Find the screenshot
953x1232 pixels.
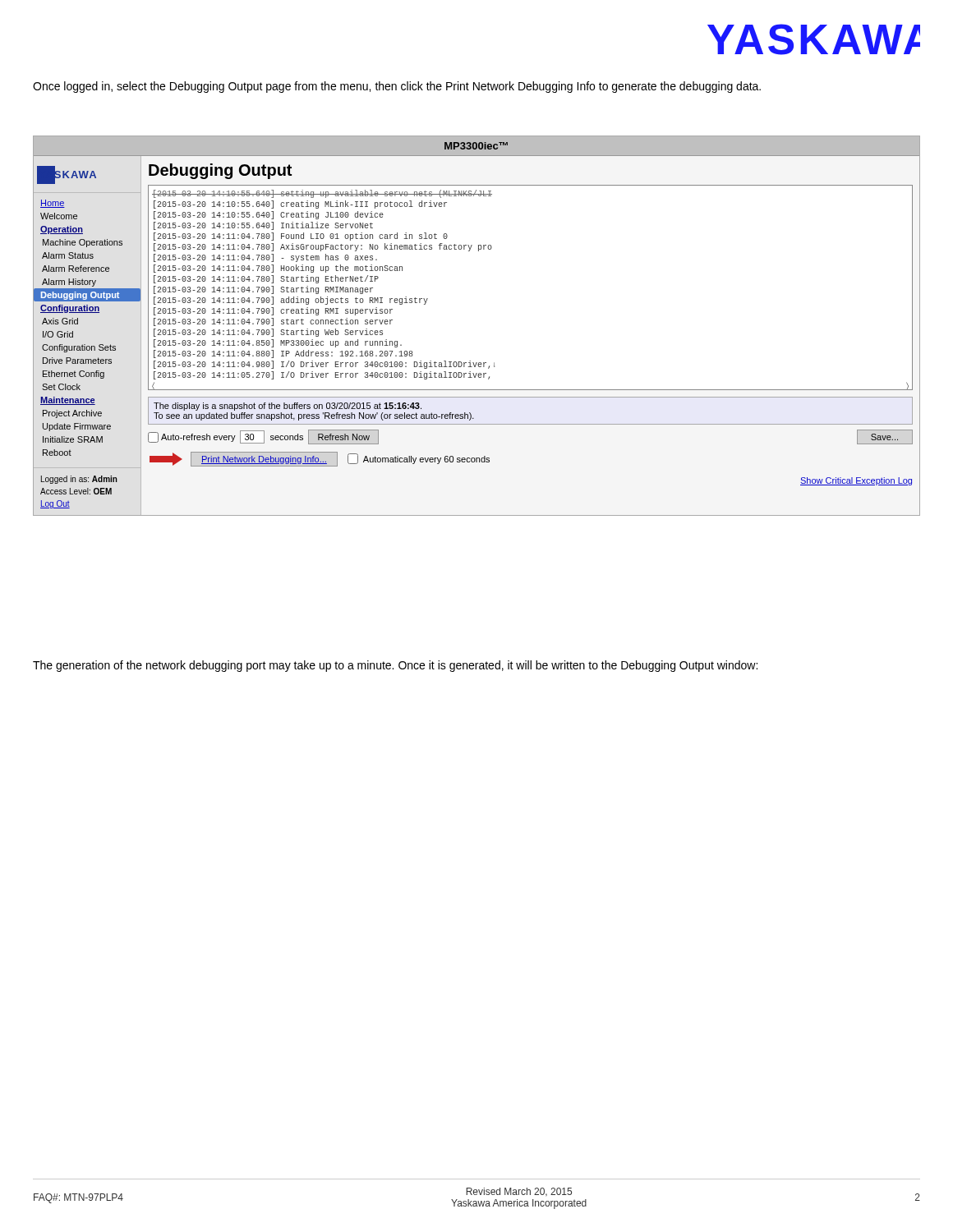click(x=476, y=326)
